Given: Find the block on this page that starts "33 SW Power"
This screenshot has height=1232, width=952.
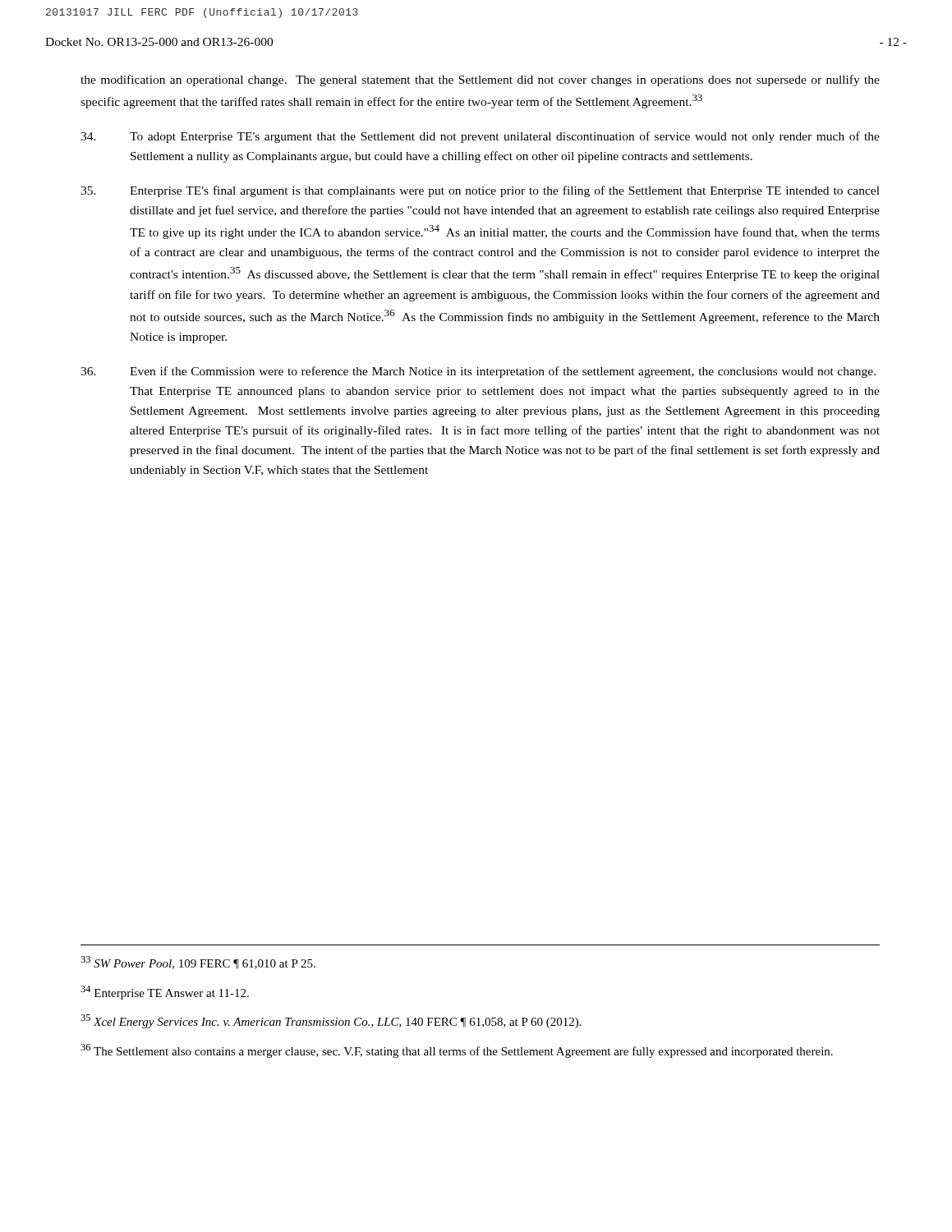Looking at the screenshot, I should 198,963.
